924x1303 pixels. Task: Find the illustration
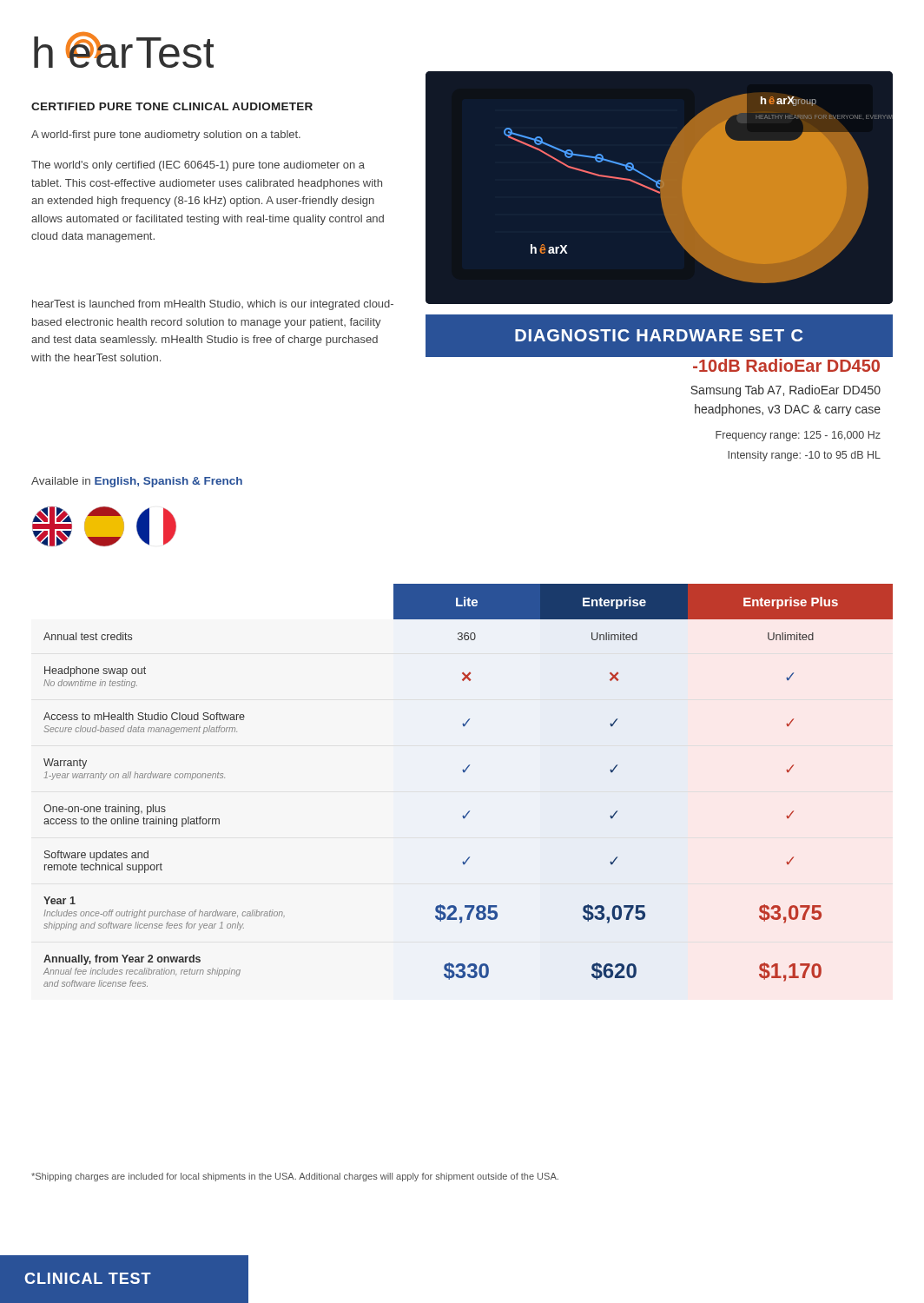tap(104, 526)
